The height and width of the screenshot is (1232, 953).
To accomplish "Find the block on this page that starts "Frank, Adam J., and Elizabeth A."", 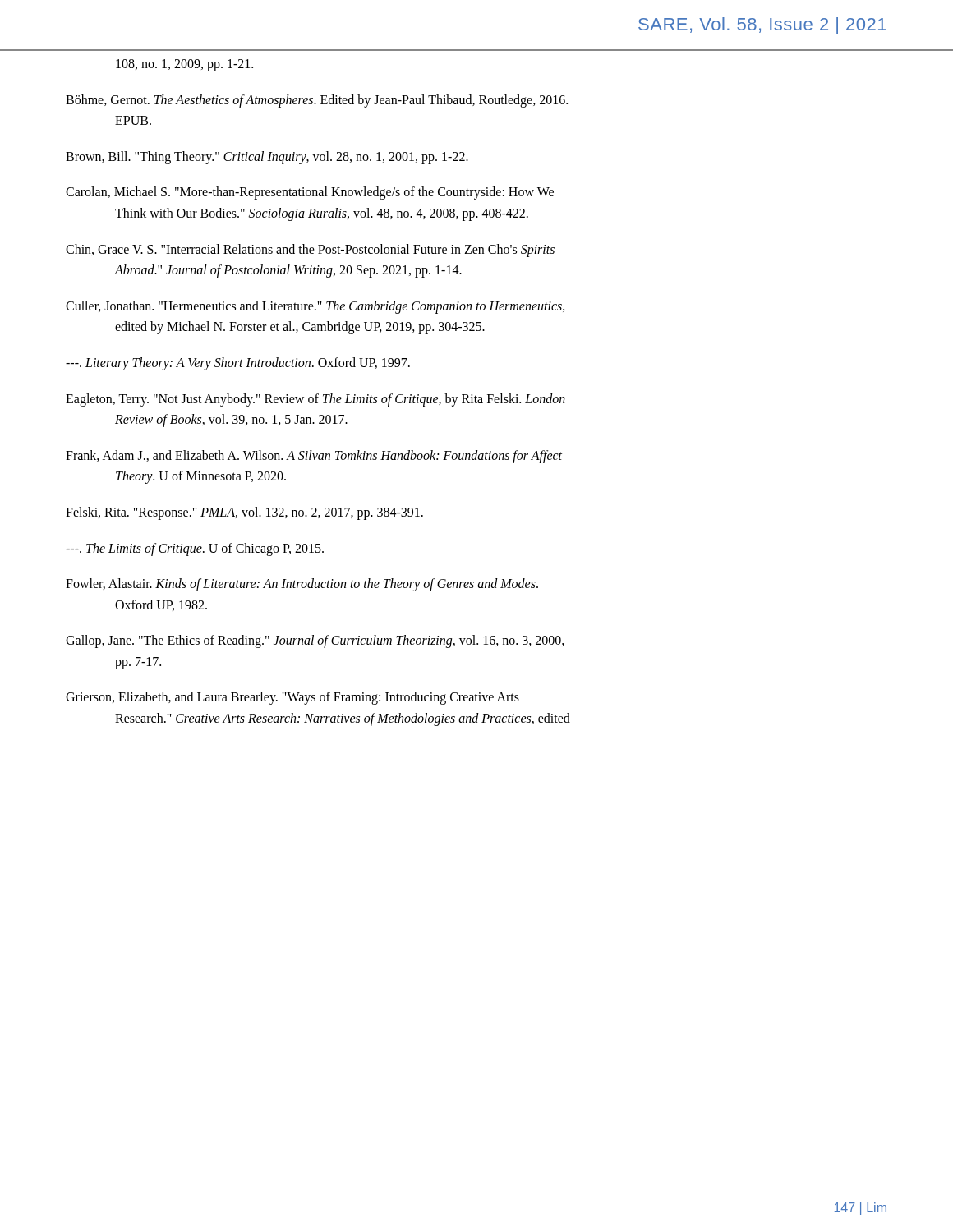I will (x=476, y=466).
